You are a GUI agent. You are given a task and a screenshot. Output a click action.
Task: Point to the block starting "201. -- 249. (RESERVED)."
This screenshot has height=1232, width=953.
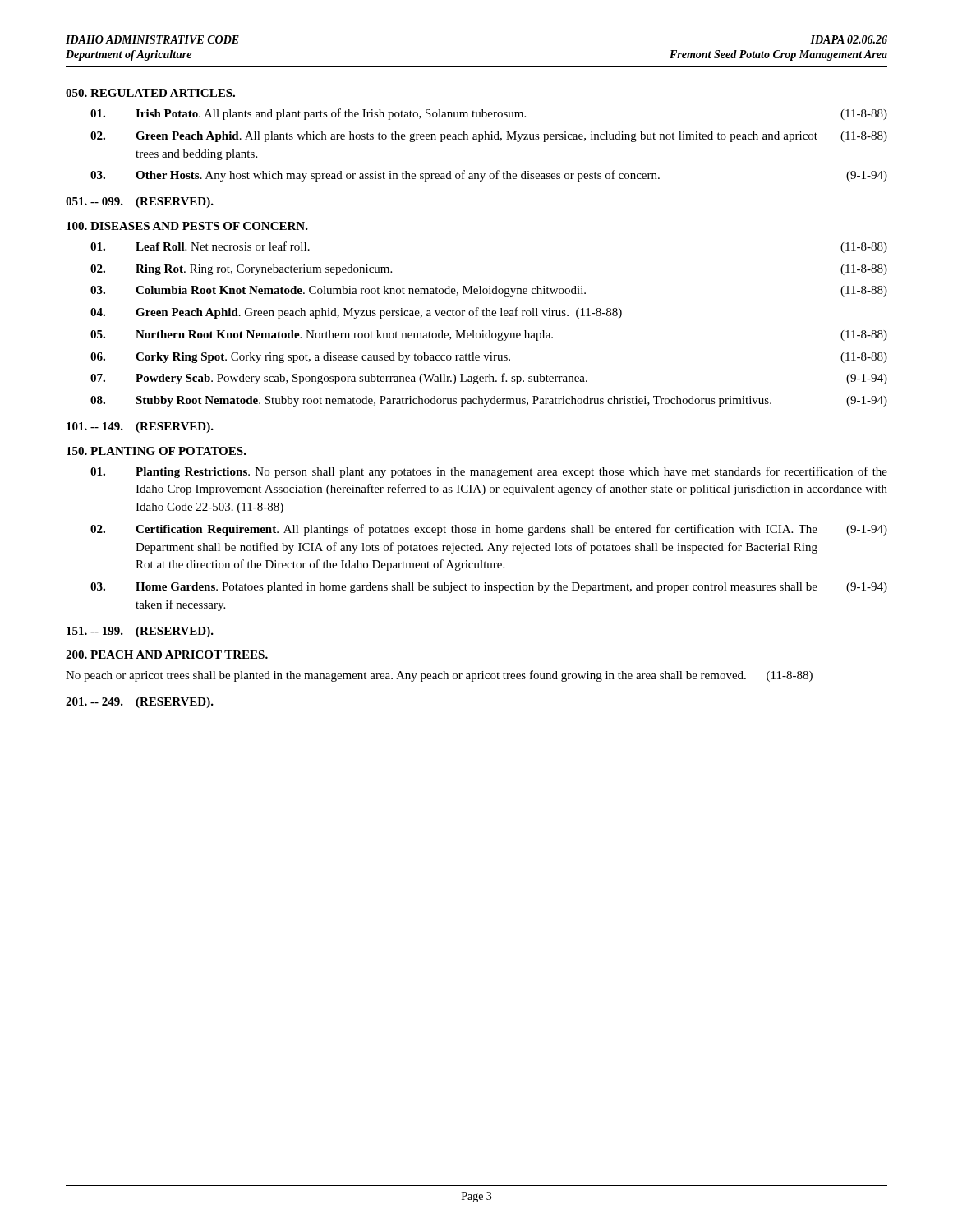140,702
